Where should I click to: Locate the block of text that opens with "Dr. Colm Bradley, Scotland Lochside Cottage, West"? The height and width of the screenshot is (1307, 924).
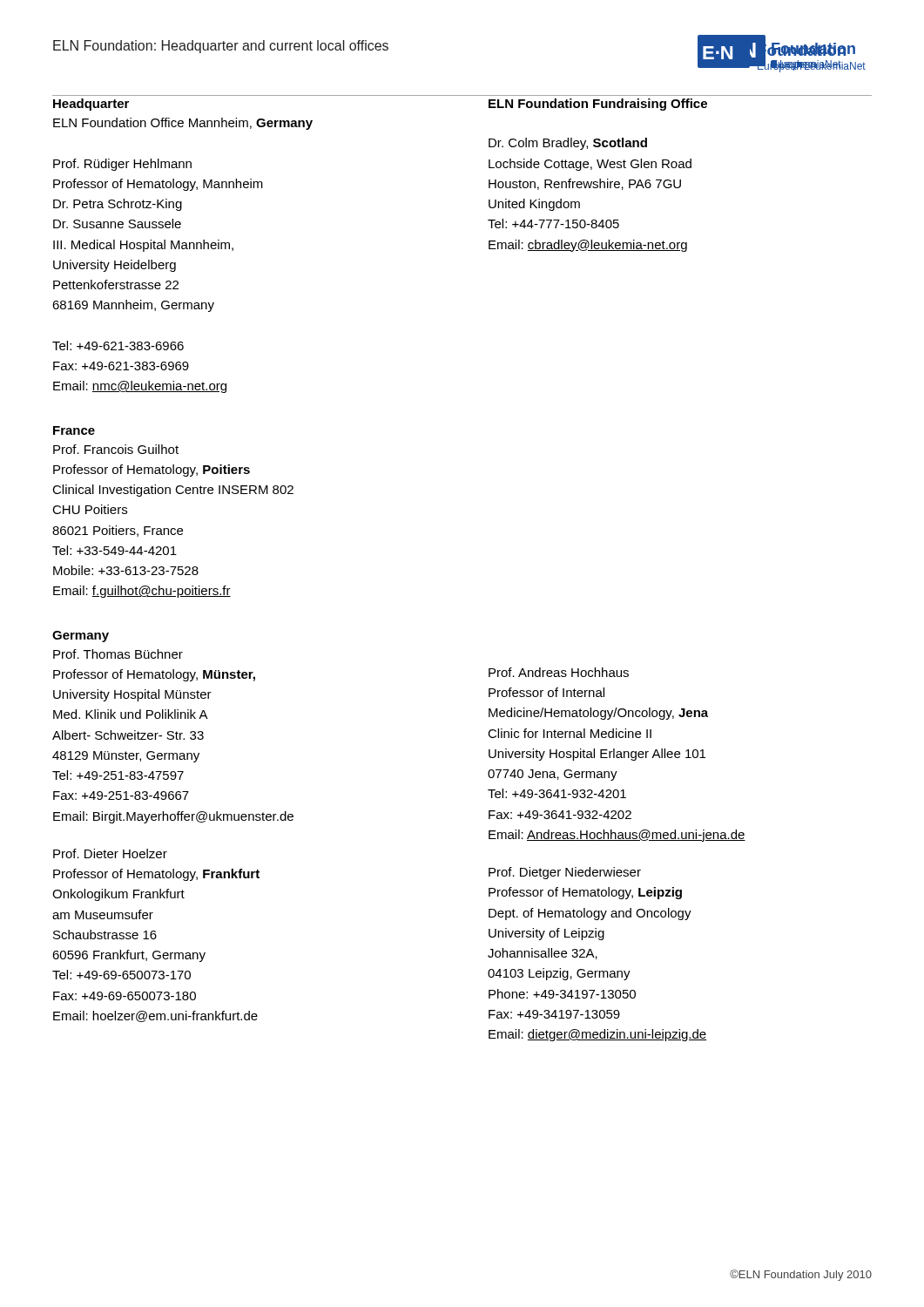point(590,193)
